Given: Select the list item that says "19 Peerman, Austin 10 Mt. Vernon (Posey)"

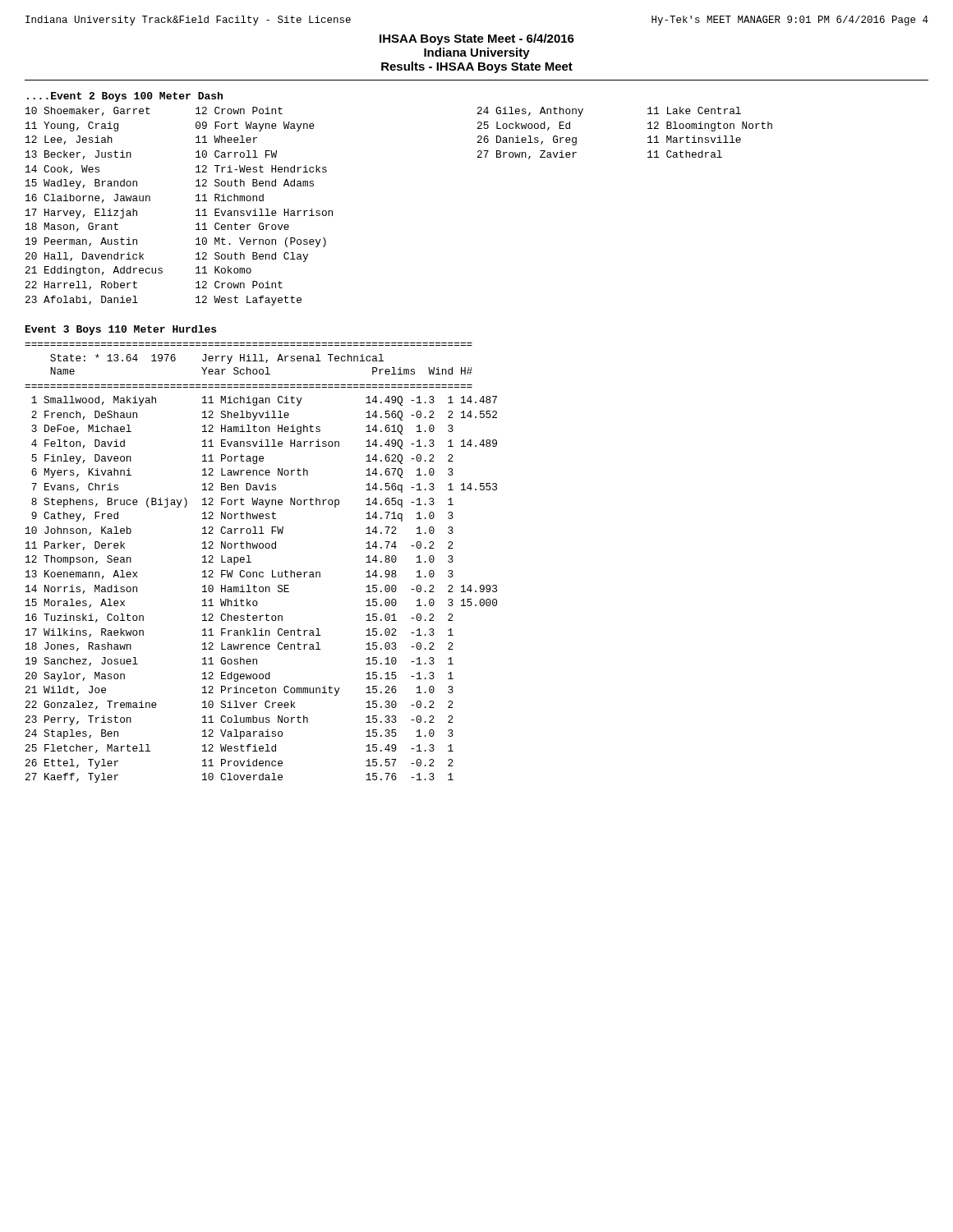Looking at the screenshot, I should pyautogui.click(x=78, y=242).
